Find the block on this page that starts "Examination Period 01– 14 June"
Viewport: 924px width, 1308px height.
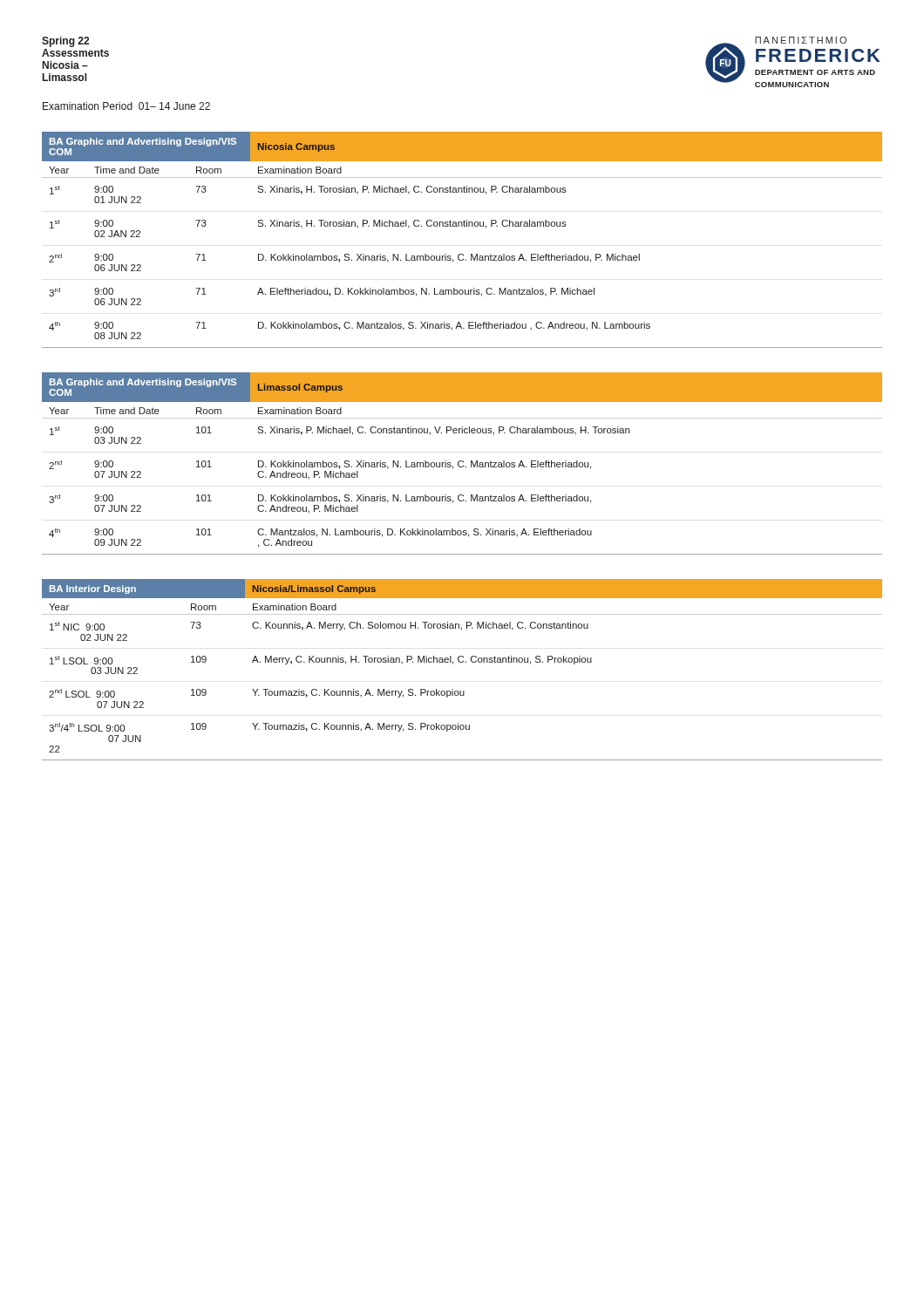click(126, 106)
